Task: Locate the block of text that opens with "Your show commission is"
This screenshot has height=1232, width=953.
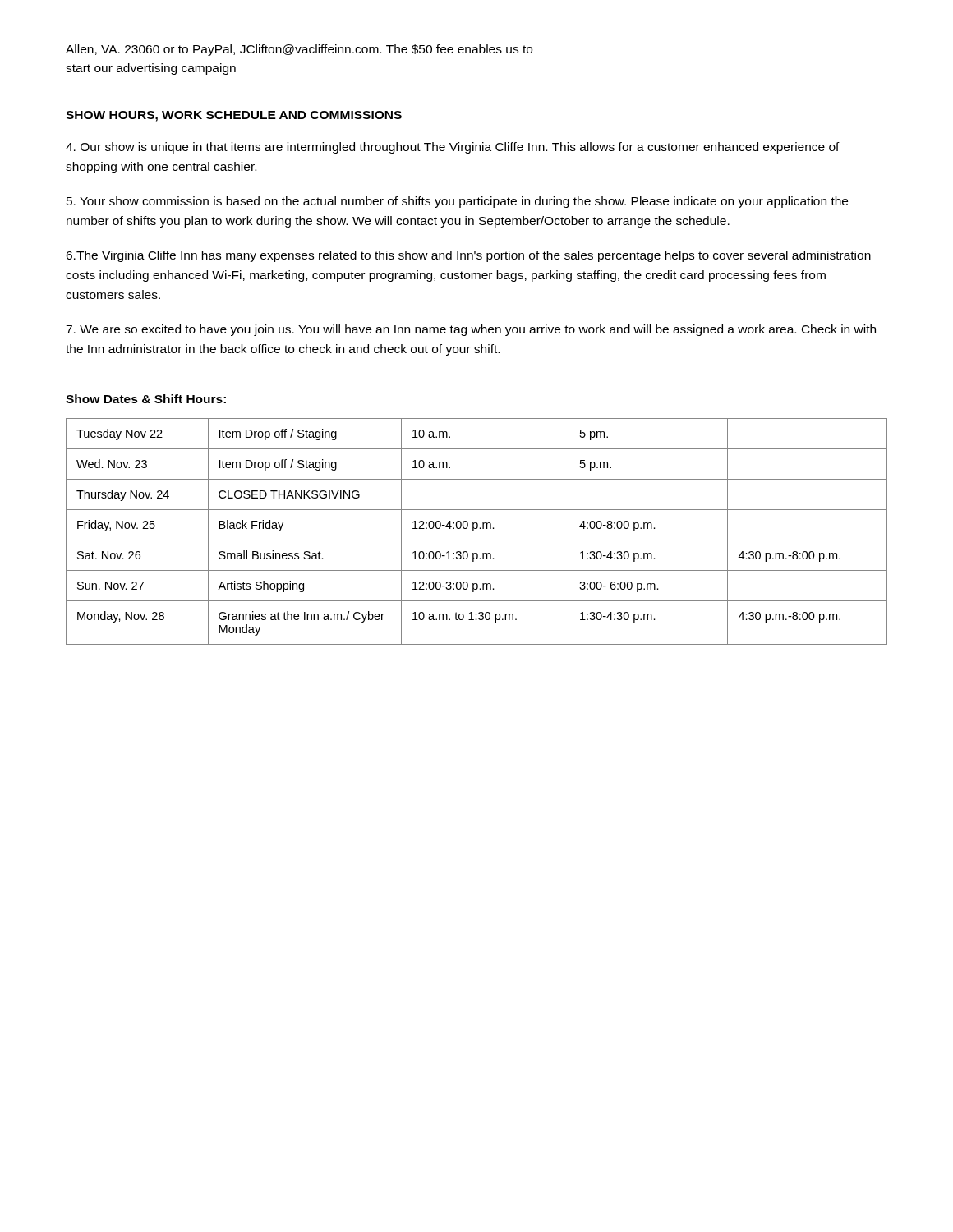Action: tap(457, 210)
